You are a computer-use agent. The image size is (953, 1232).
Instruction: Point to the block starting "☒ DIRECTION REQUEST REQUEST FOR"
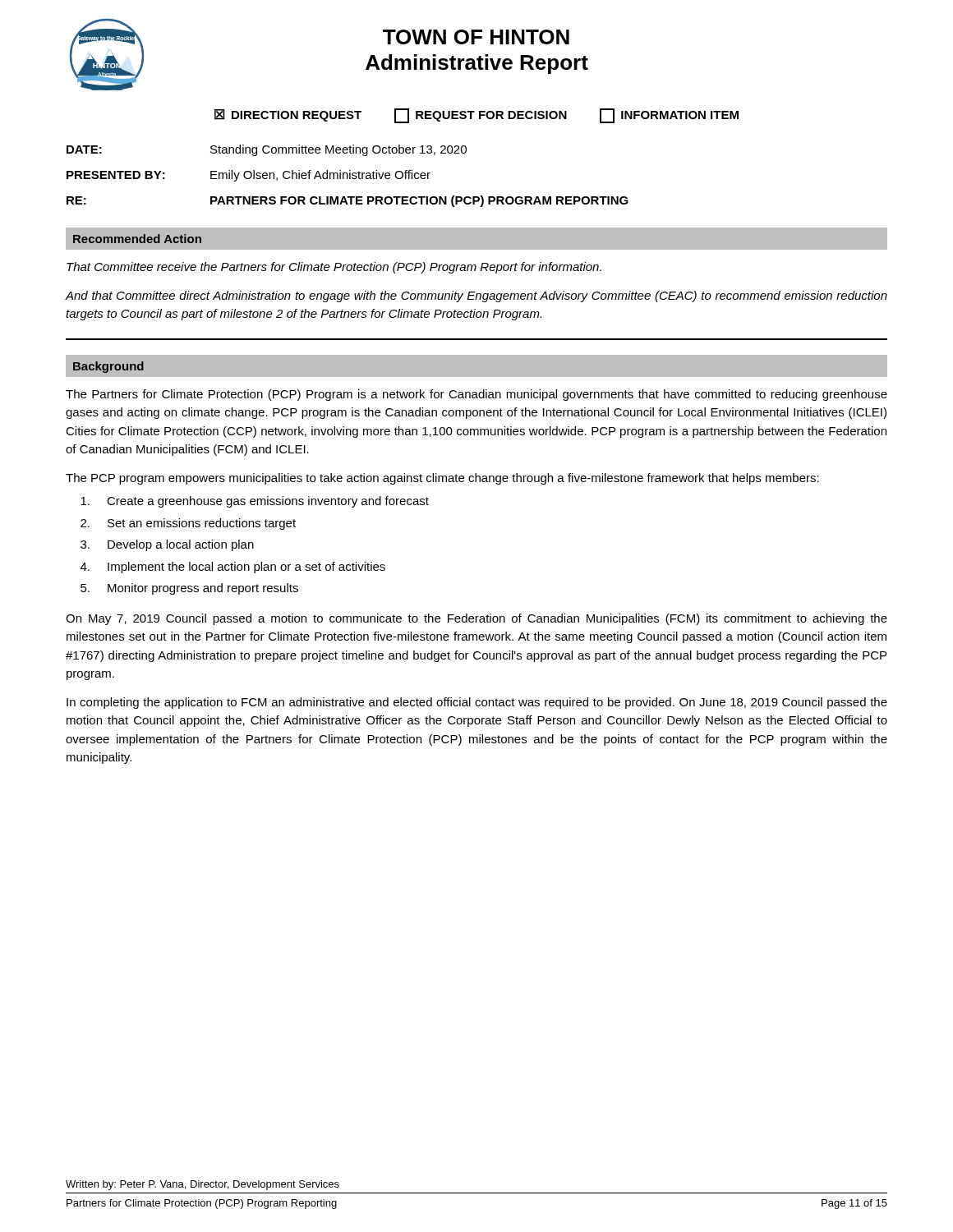point(476,114)
